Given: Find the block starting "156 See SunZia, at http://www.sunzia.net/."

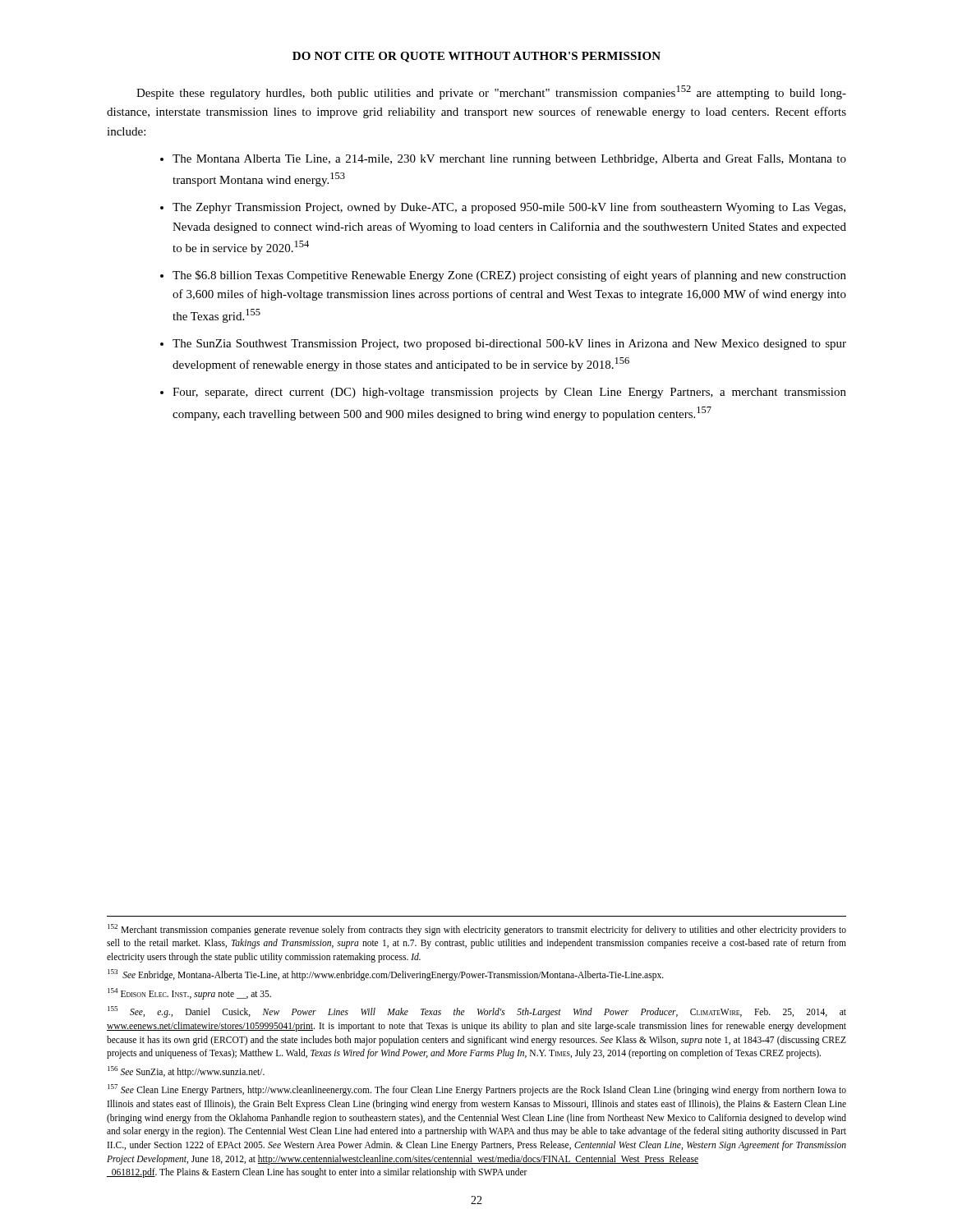Looking at the screenshot, I should pos(186,1071).
